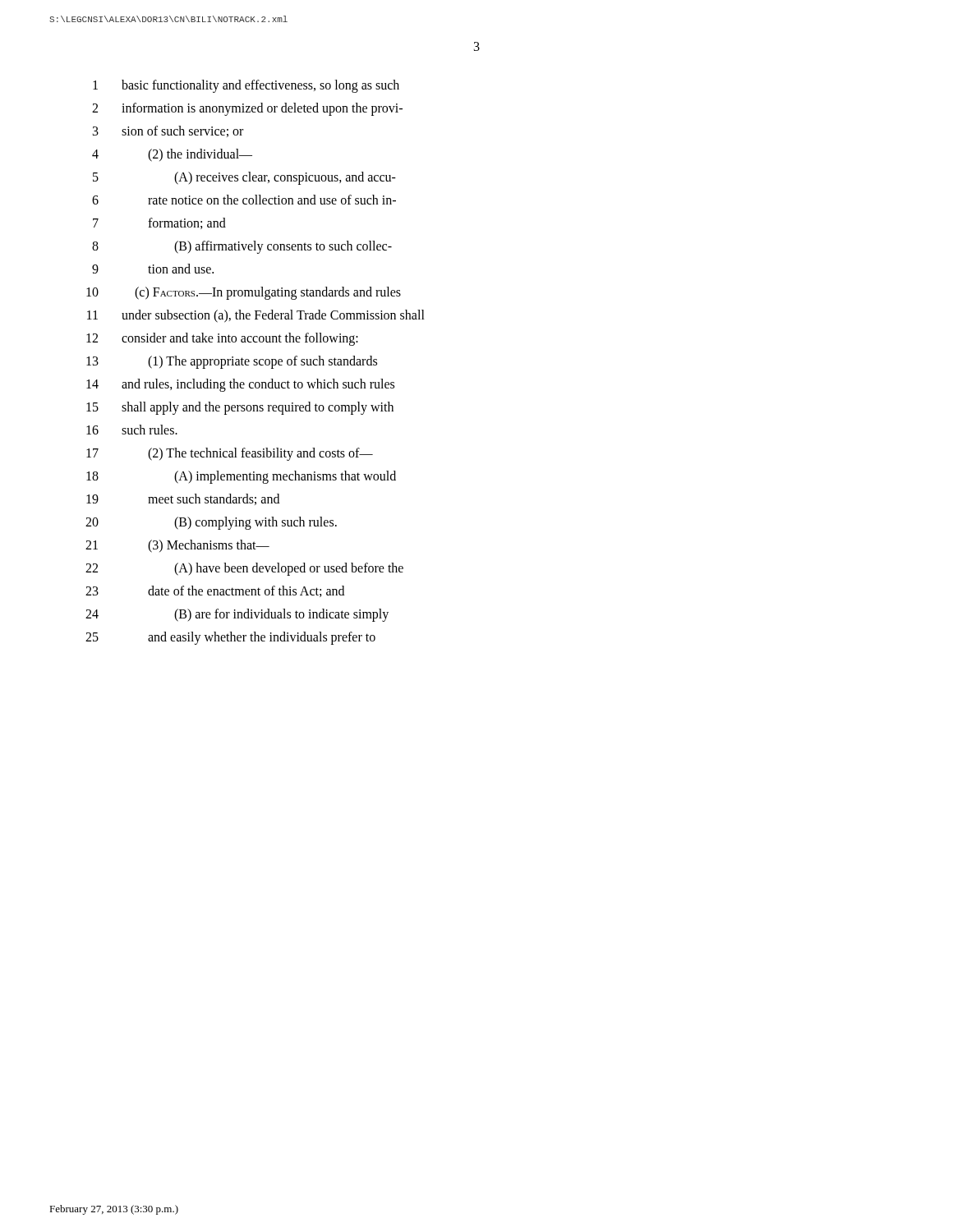Click on the text starting "9 tion and"
Image resolution: width=953 pixels, height=1232 pixels.
pos(153,269)
